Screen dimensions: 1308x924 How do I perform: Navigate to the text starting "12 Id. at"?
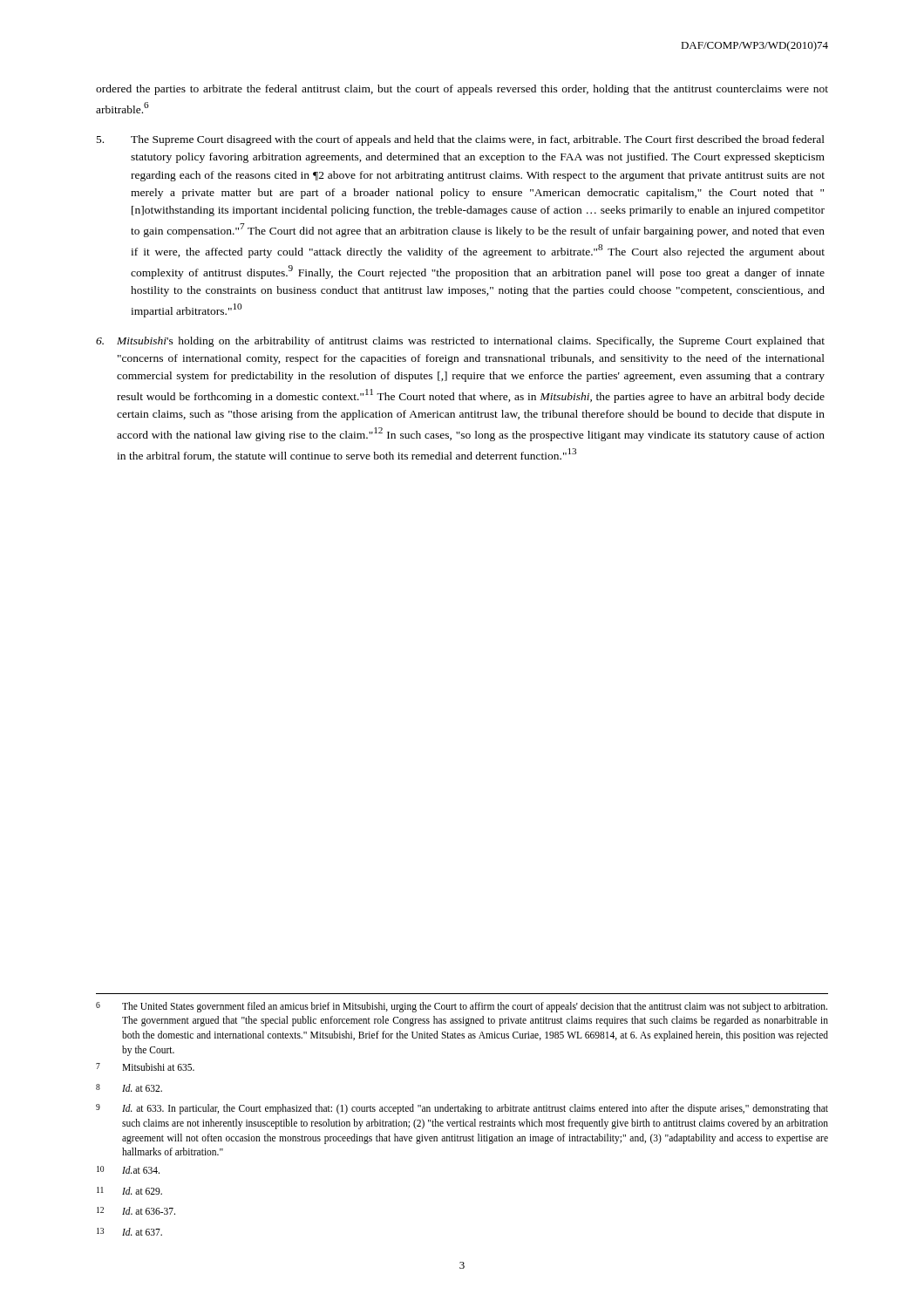(136, 1211)
